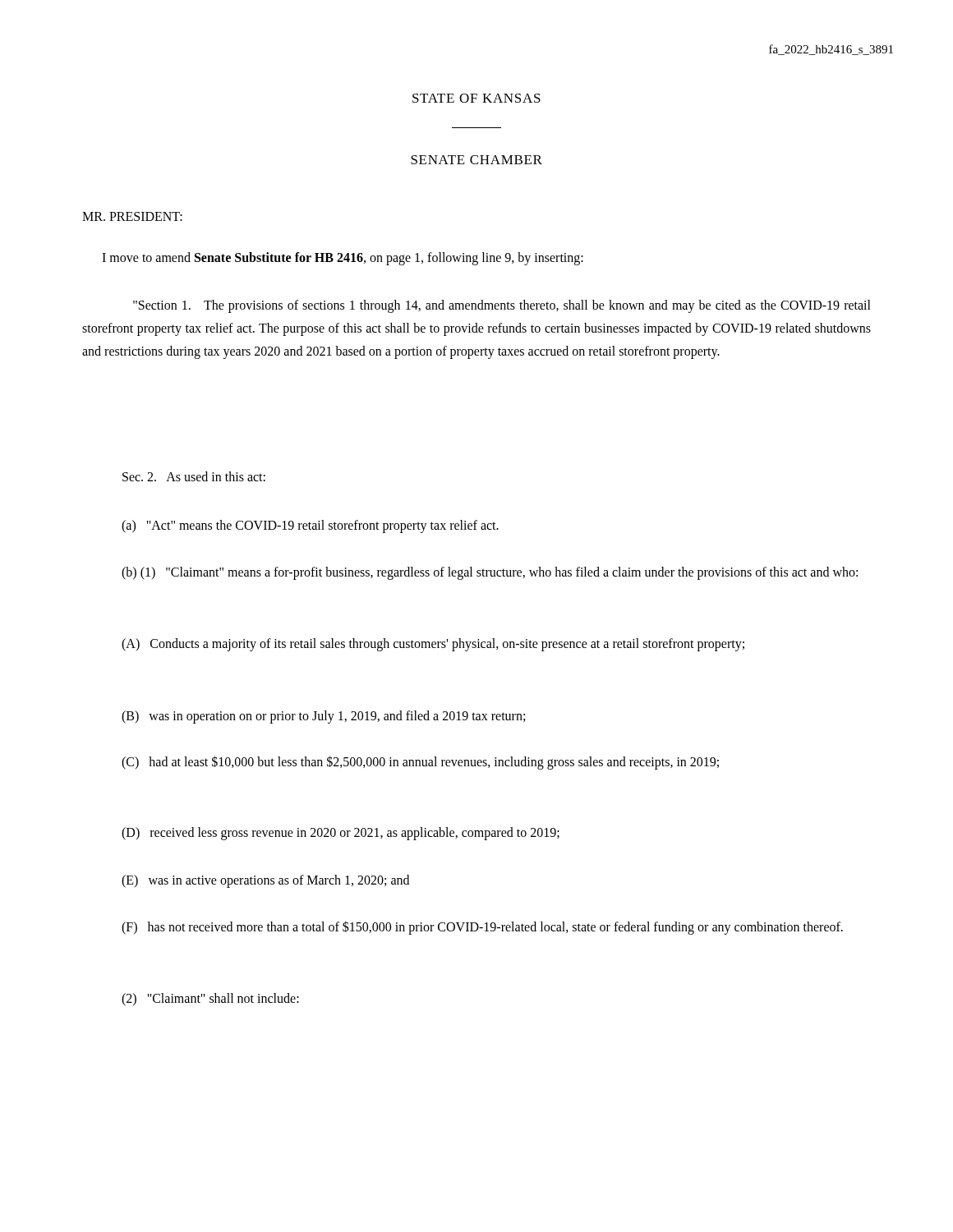The width and height of the screenshot is (953, 1232).
Task: Find the block on this page that starts "(a) "Act" means the"
Action: point(291,525)
